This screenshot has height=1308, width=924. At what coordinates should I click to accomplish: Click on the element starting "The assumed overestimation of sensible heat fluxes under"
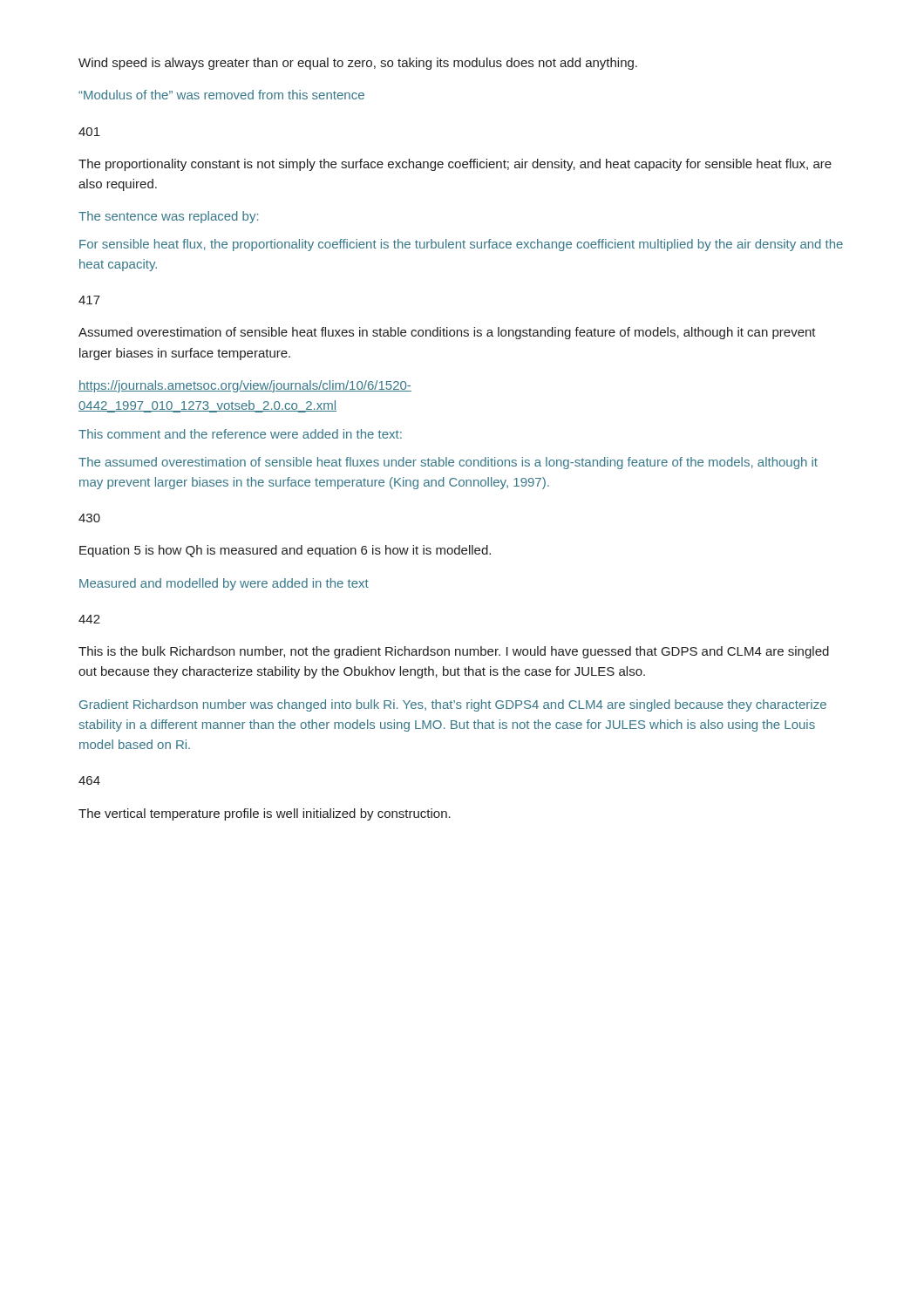point(448,471)
